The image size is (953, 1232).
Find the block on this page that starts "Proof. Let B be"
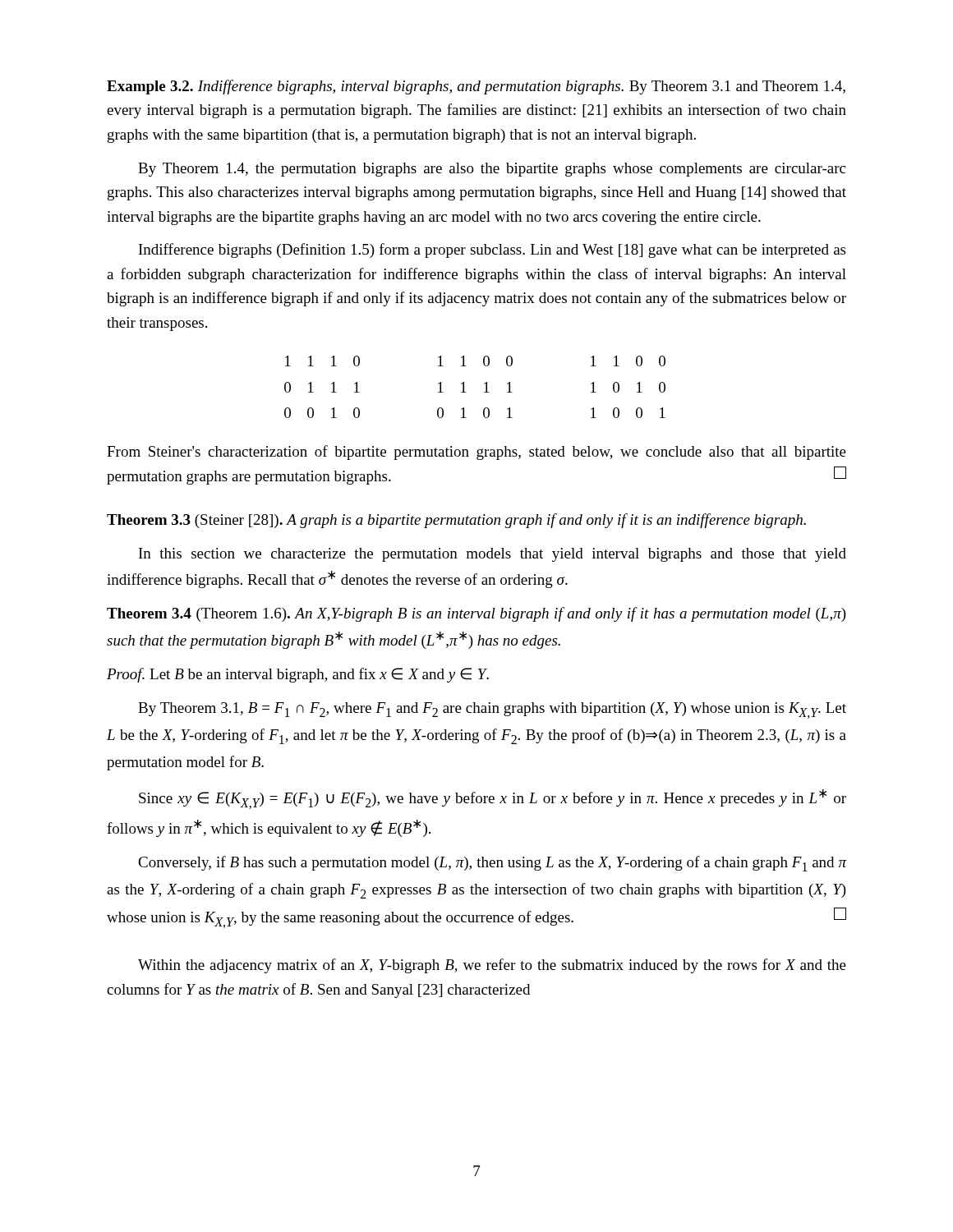476,674
